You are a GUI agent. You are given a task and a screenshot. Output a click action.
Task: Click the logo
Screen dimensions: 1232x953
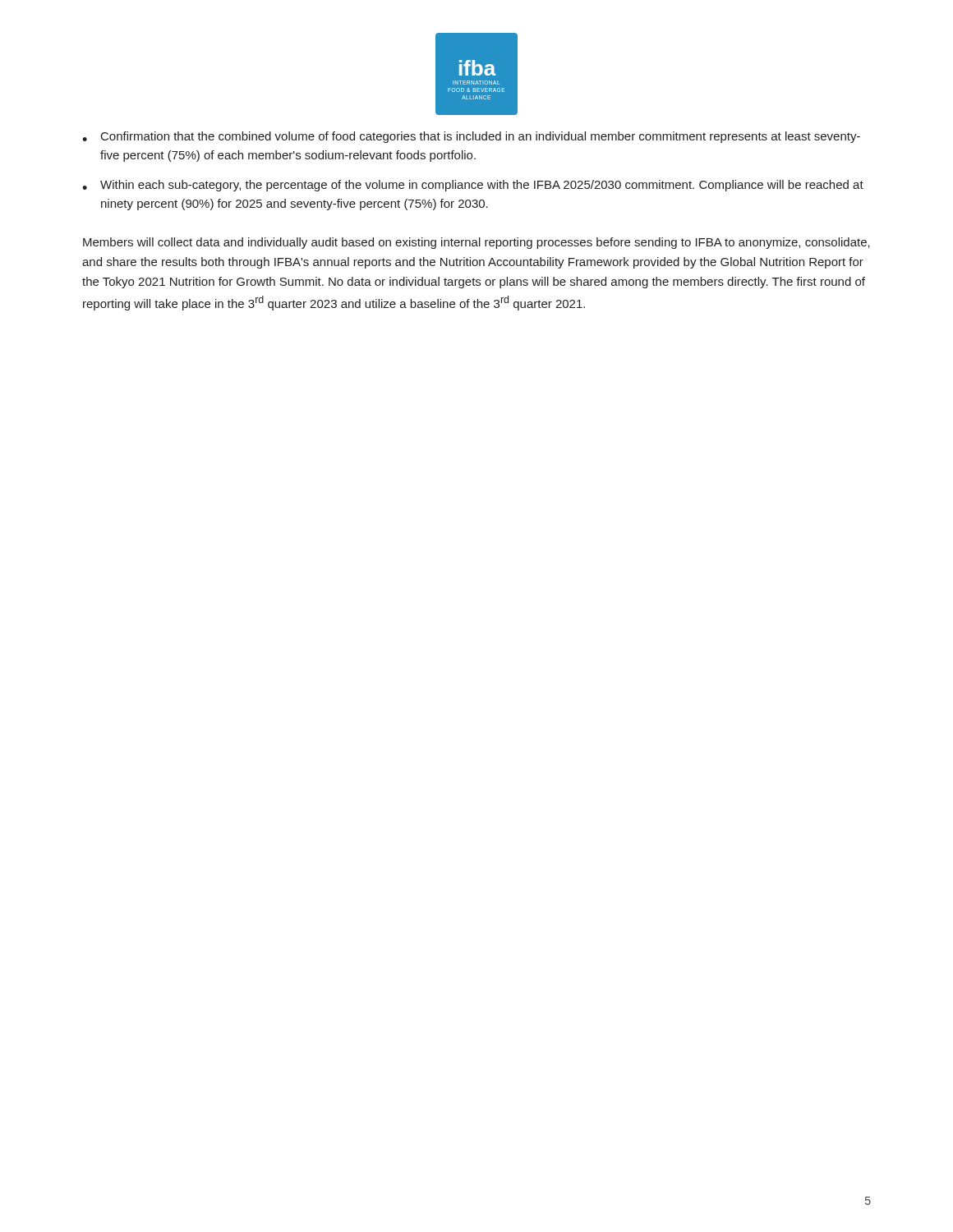[x=476, y=78]
